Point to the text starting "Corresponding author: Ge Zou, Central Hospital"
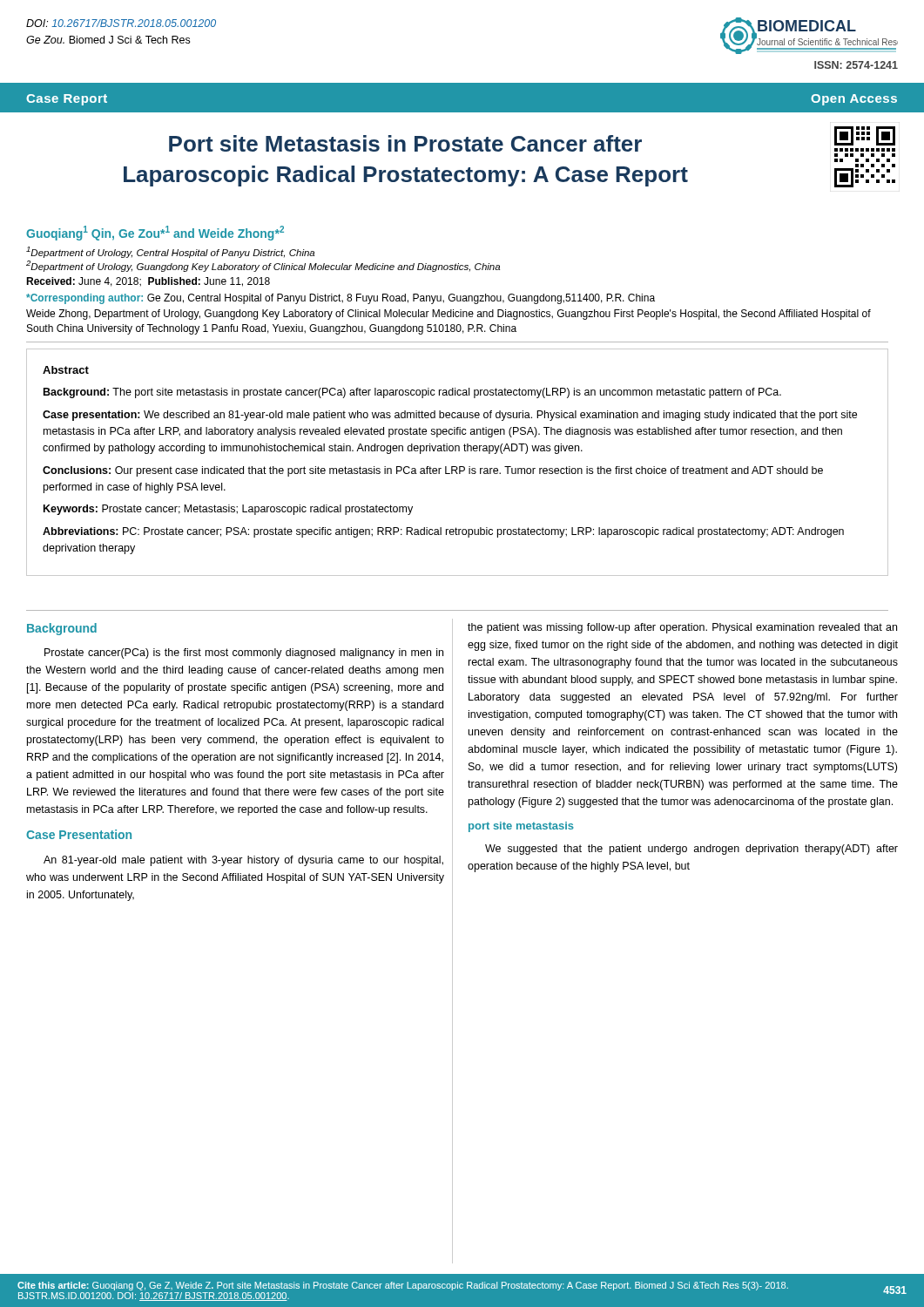This screenshot has width=924, height=1307. [341, 298]
